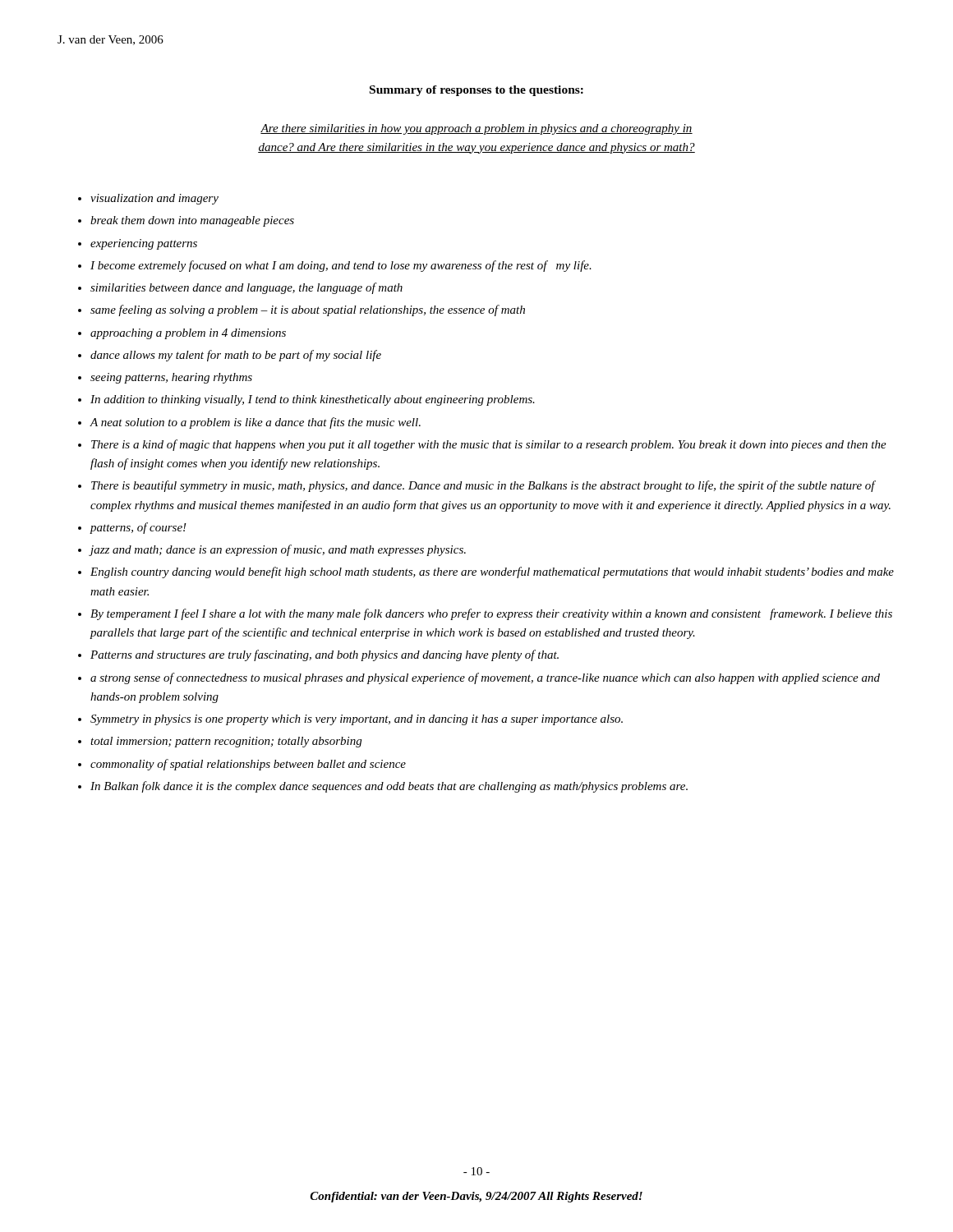953x1232 pixels.
Task: Point to the region starting "Patterns and structures are truly fascinating, and"
Action: click(325, 655)
